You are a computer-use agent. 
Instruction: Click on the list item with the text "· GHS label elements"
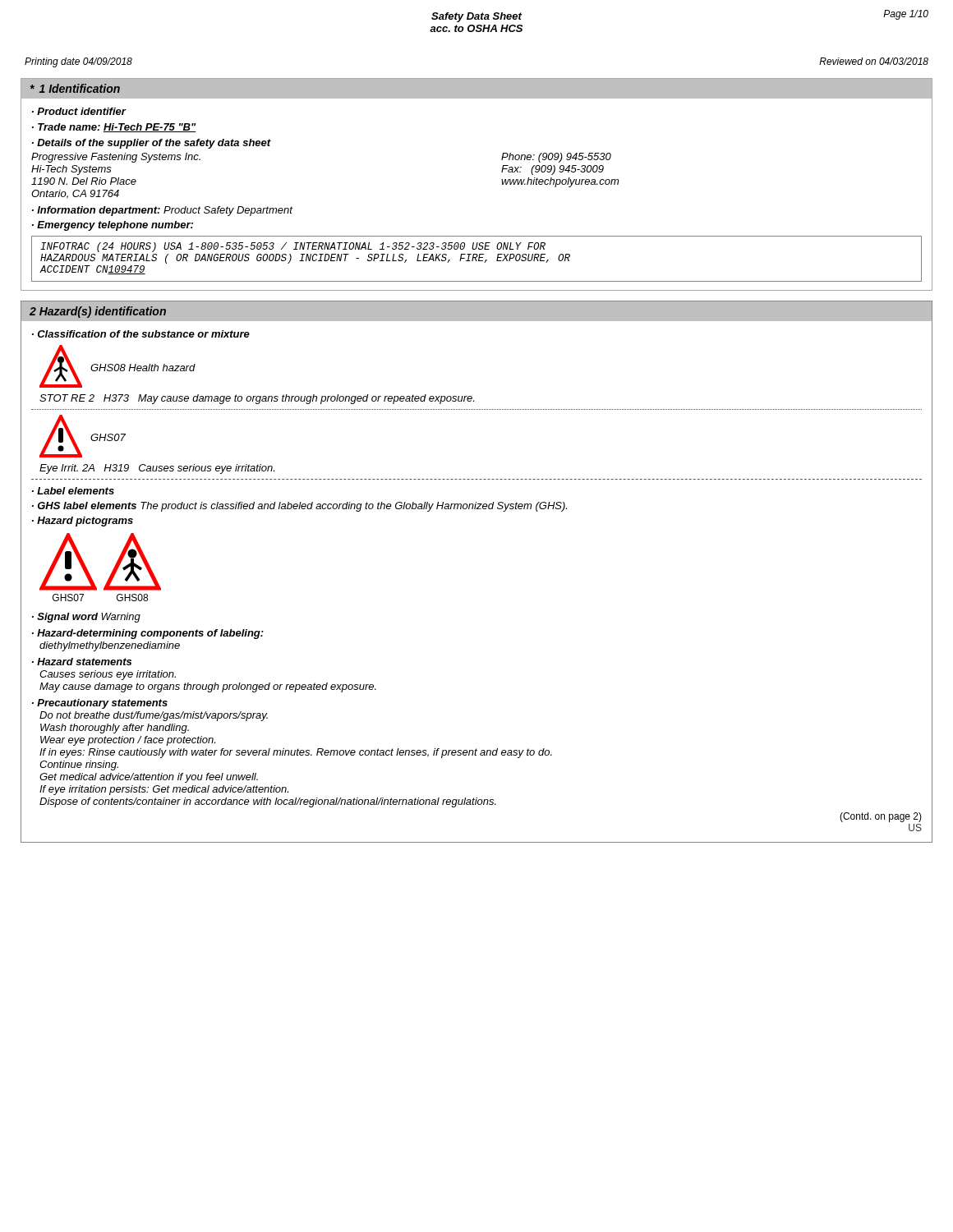pos(300,505)
